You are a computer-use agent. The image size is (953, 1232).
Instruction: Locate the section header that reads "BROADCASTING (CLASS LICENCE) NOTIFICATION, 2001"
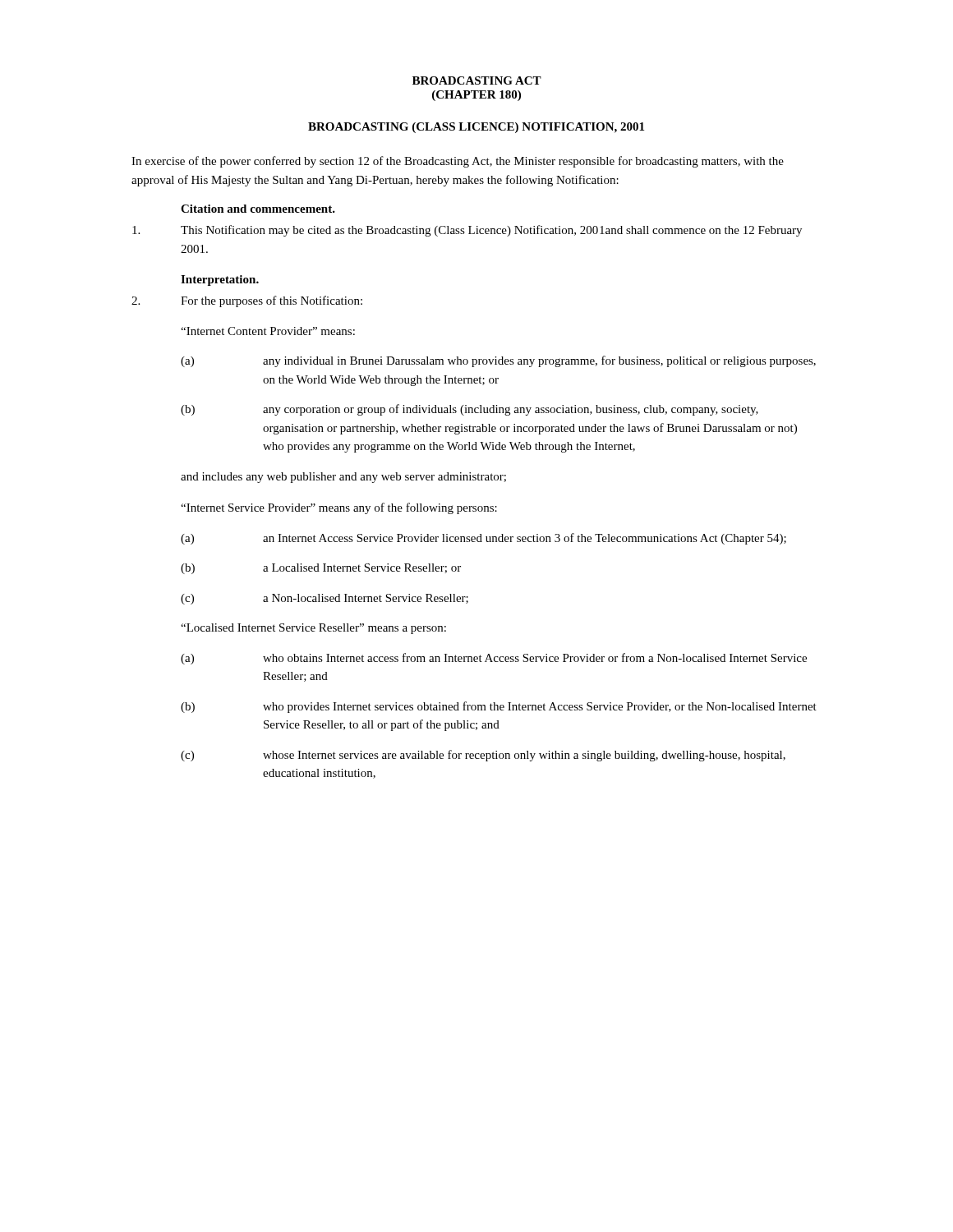point(476,126)
